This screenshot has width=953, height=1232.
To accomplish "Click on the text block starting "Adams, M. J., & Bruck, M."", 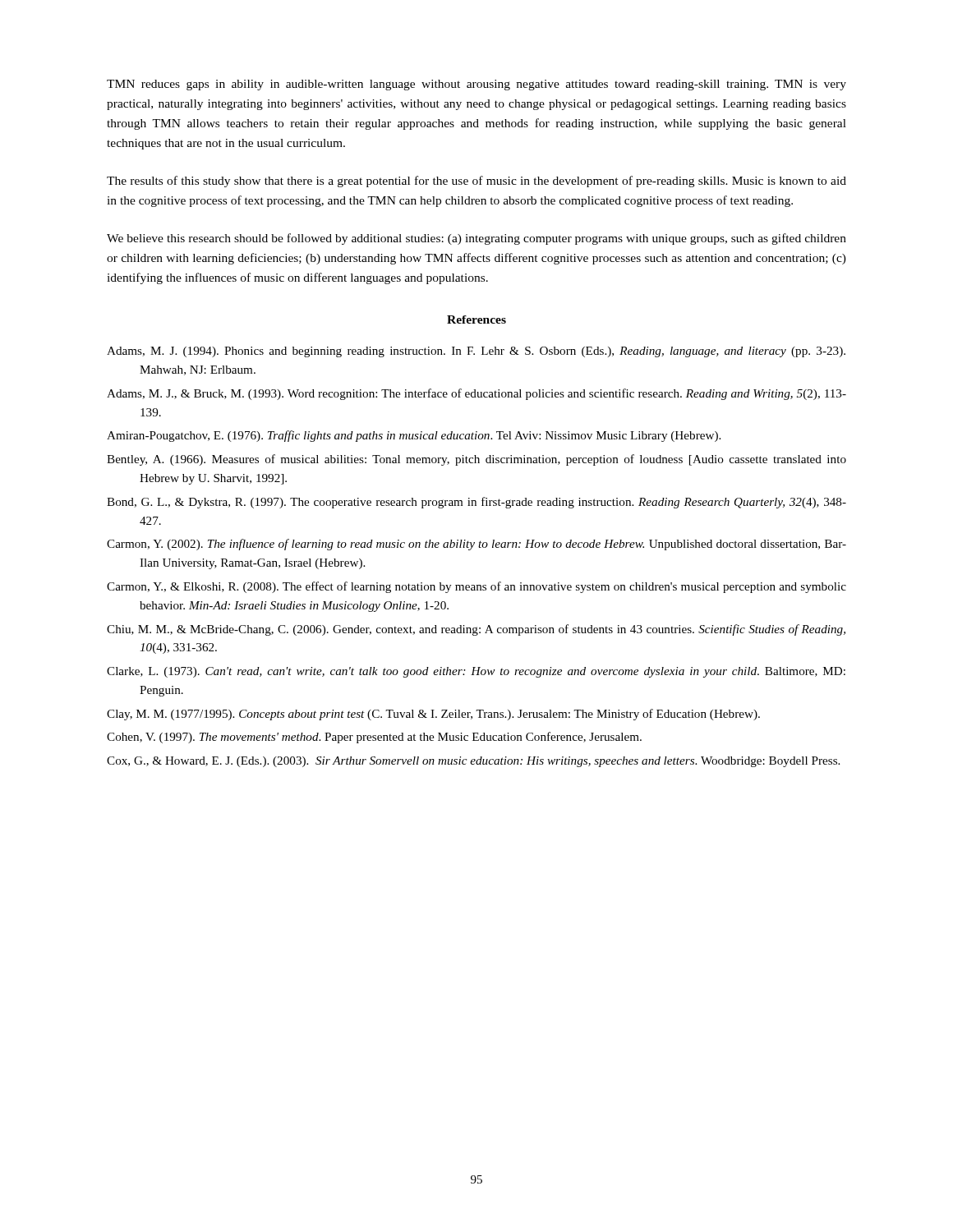I will pos(476,402).
